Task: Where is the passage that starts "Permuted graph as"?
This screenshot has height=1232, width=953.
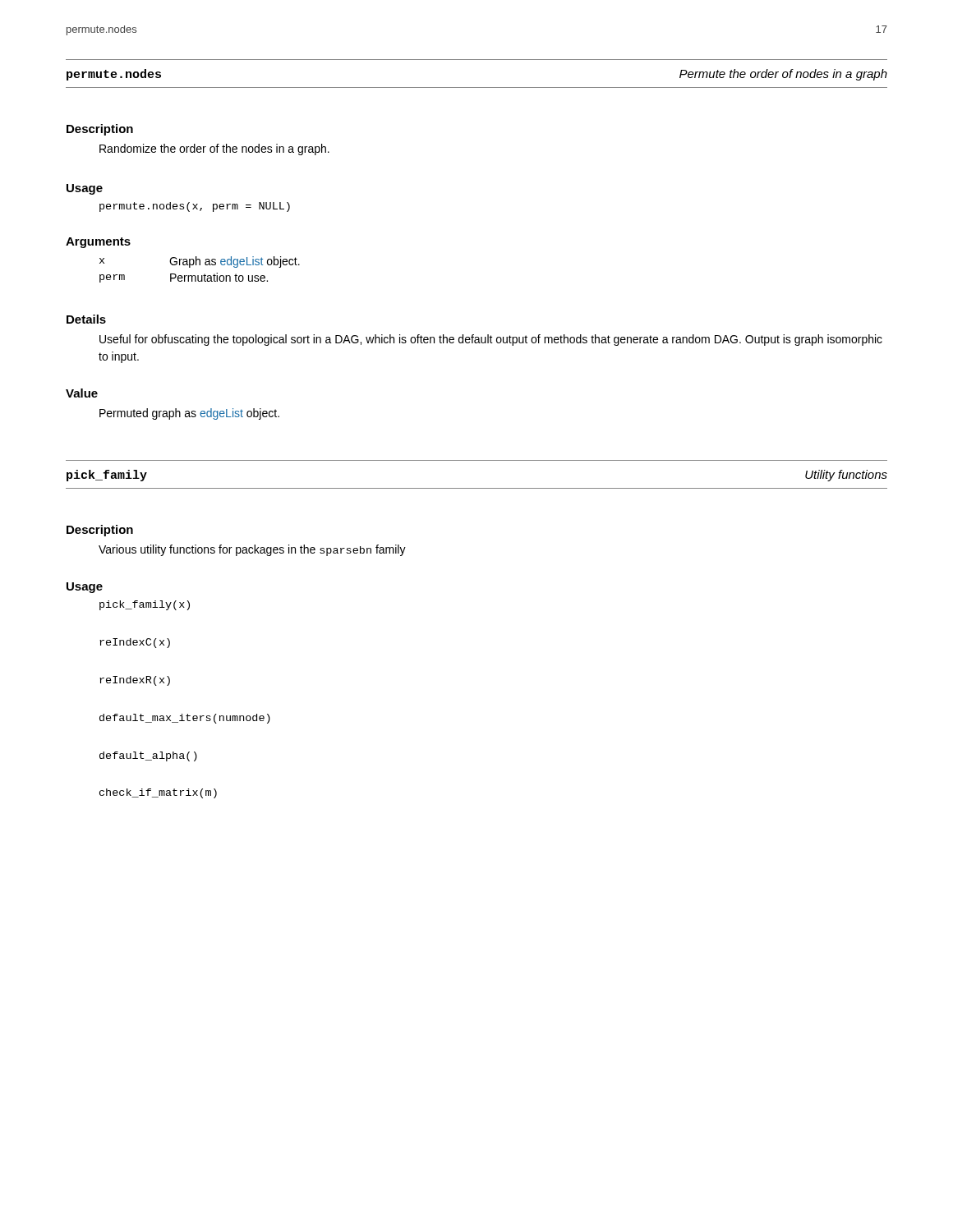Action: pyautogui.click(x=189, y=414)
